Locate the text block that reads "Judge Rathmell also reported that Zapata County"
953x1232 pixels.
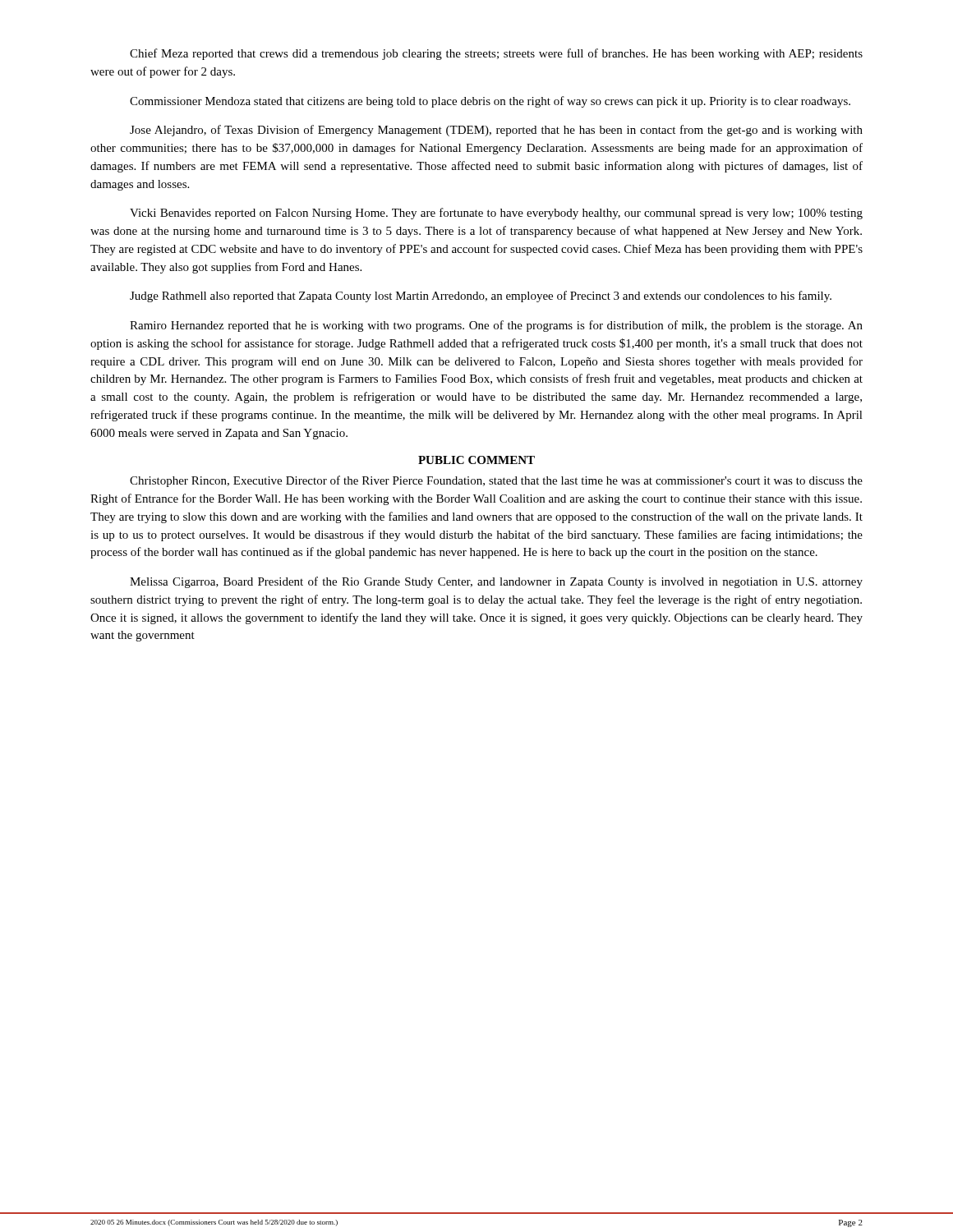(x=476, y=297)
